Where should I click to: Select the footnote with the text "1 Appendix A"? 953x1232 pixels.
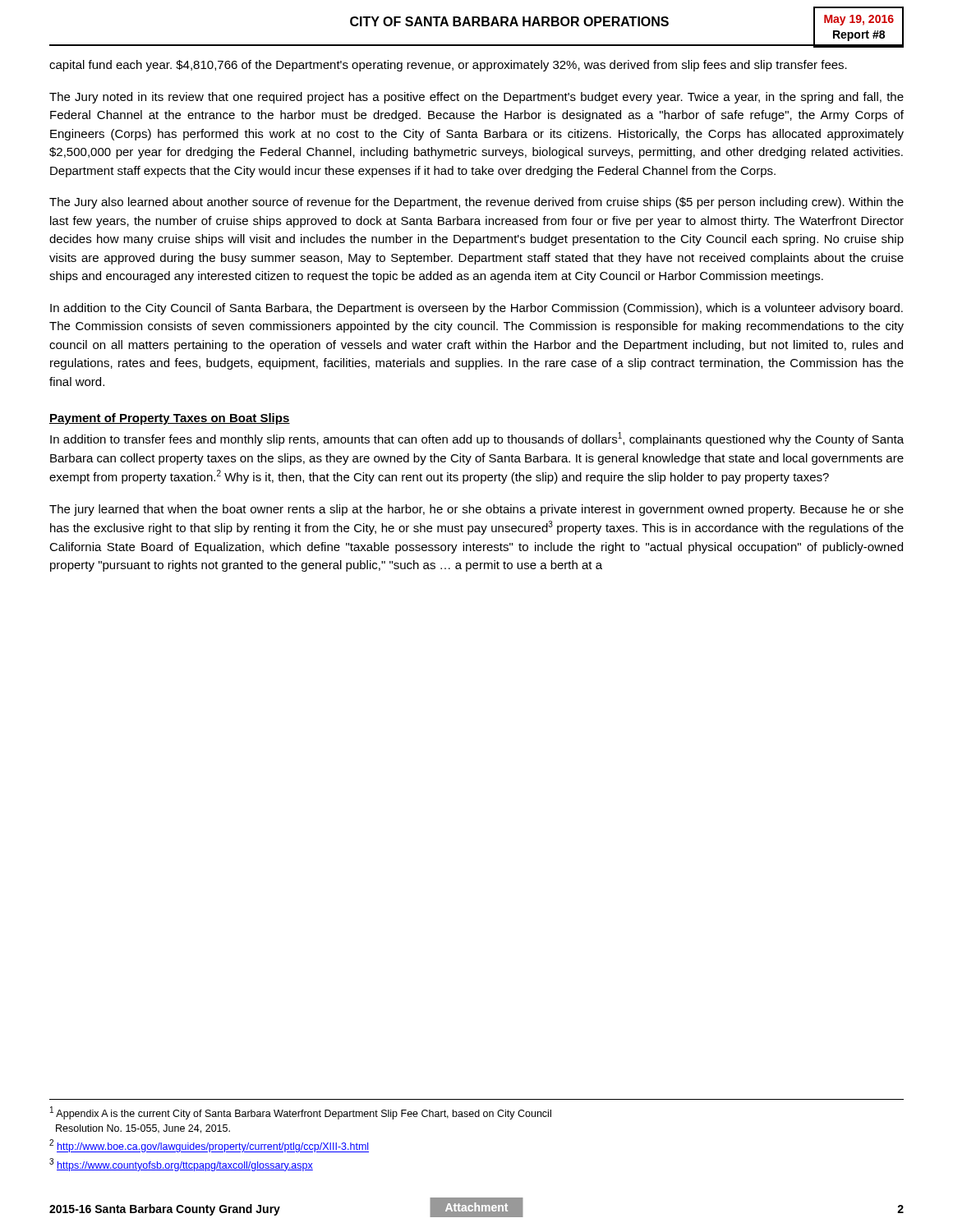(x=301, y=1120)
